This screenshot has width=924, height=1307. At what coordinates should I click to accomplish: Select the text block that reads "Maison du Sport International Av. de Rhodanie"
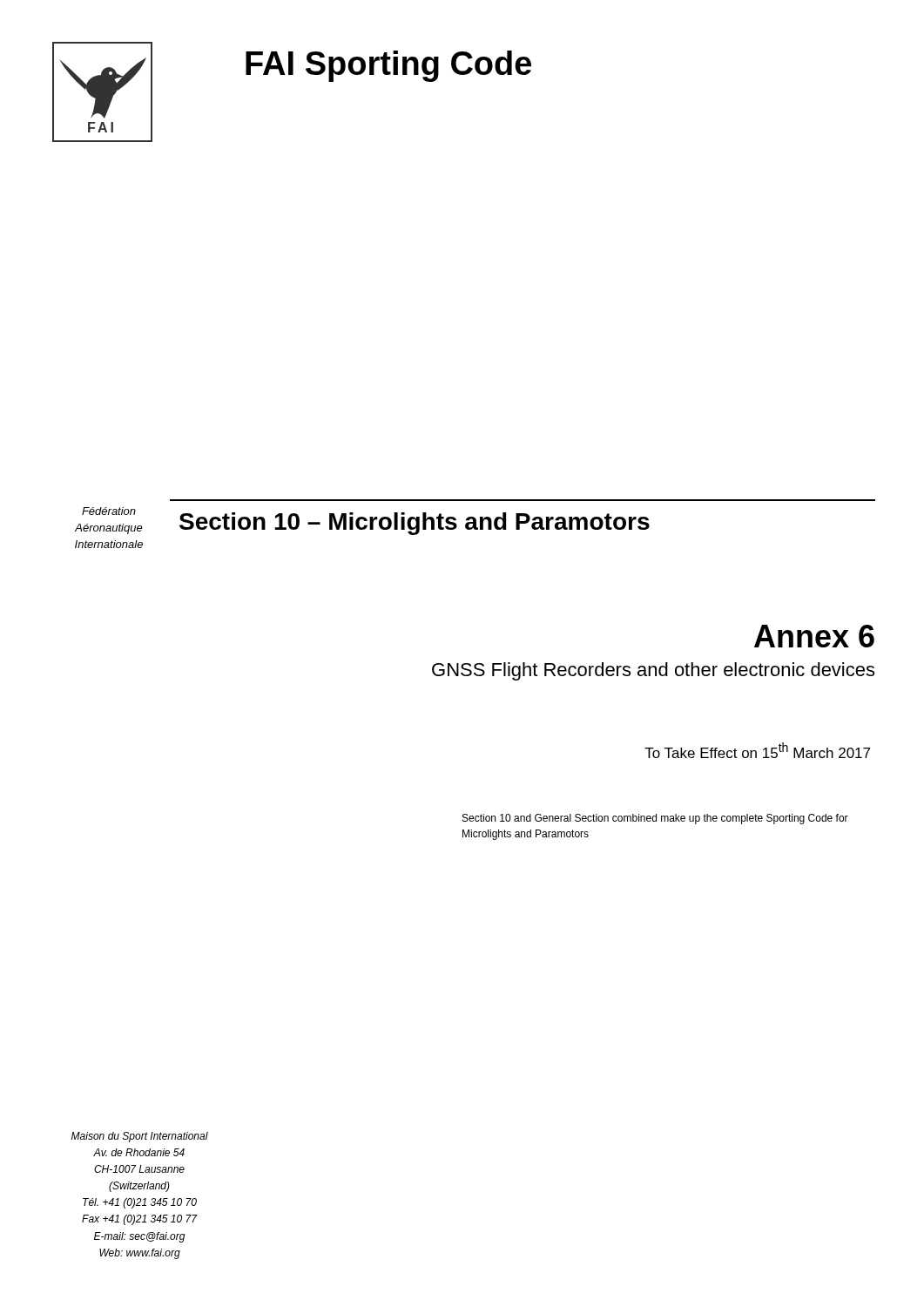click(x=139, y=1194)
